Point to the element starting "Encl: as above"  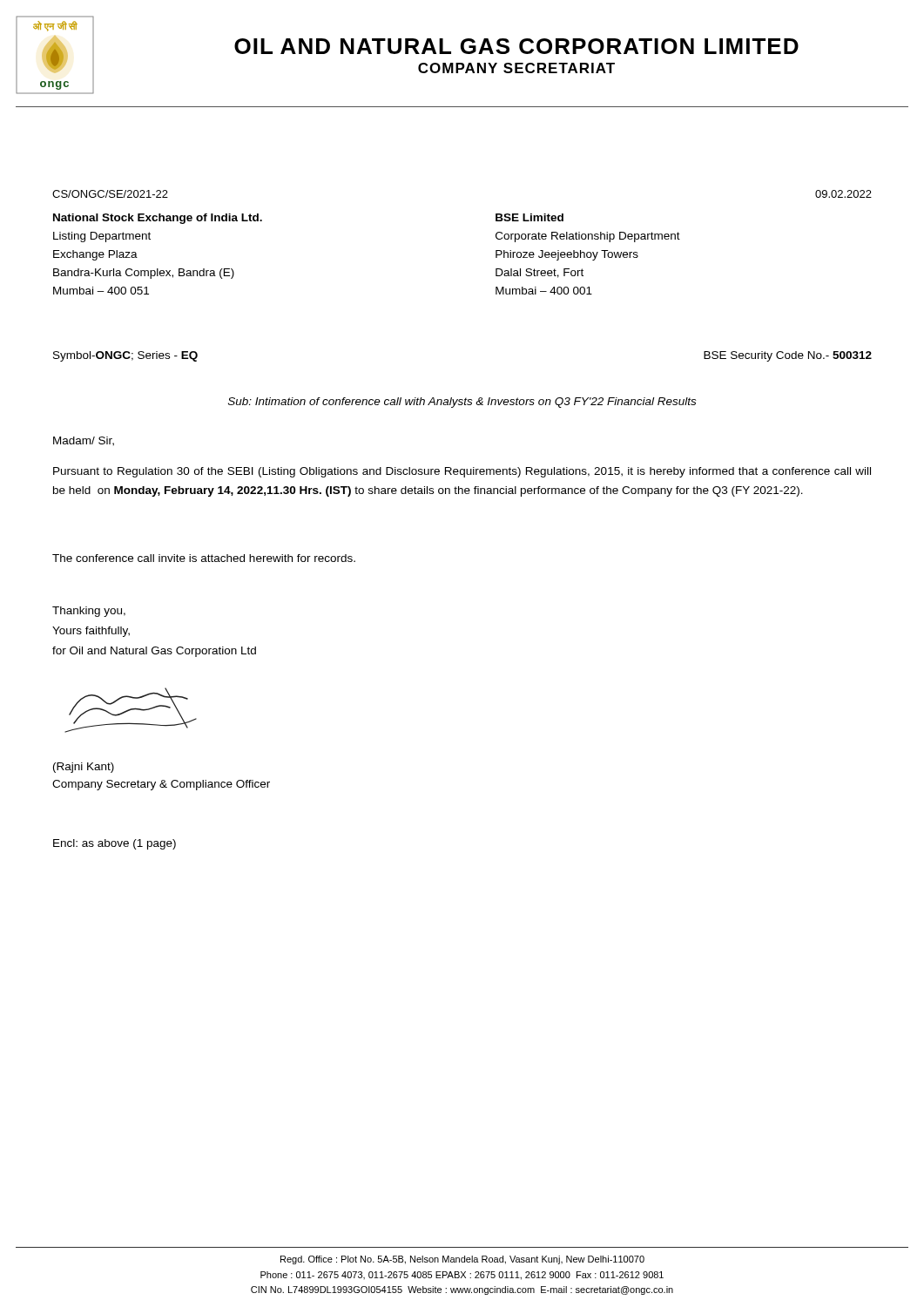coord(114,843)
